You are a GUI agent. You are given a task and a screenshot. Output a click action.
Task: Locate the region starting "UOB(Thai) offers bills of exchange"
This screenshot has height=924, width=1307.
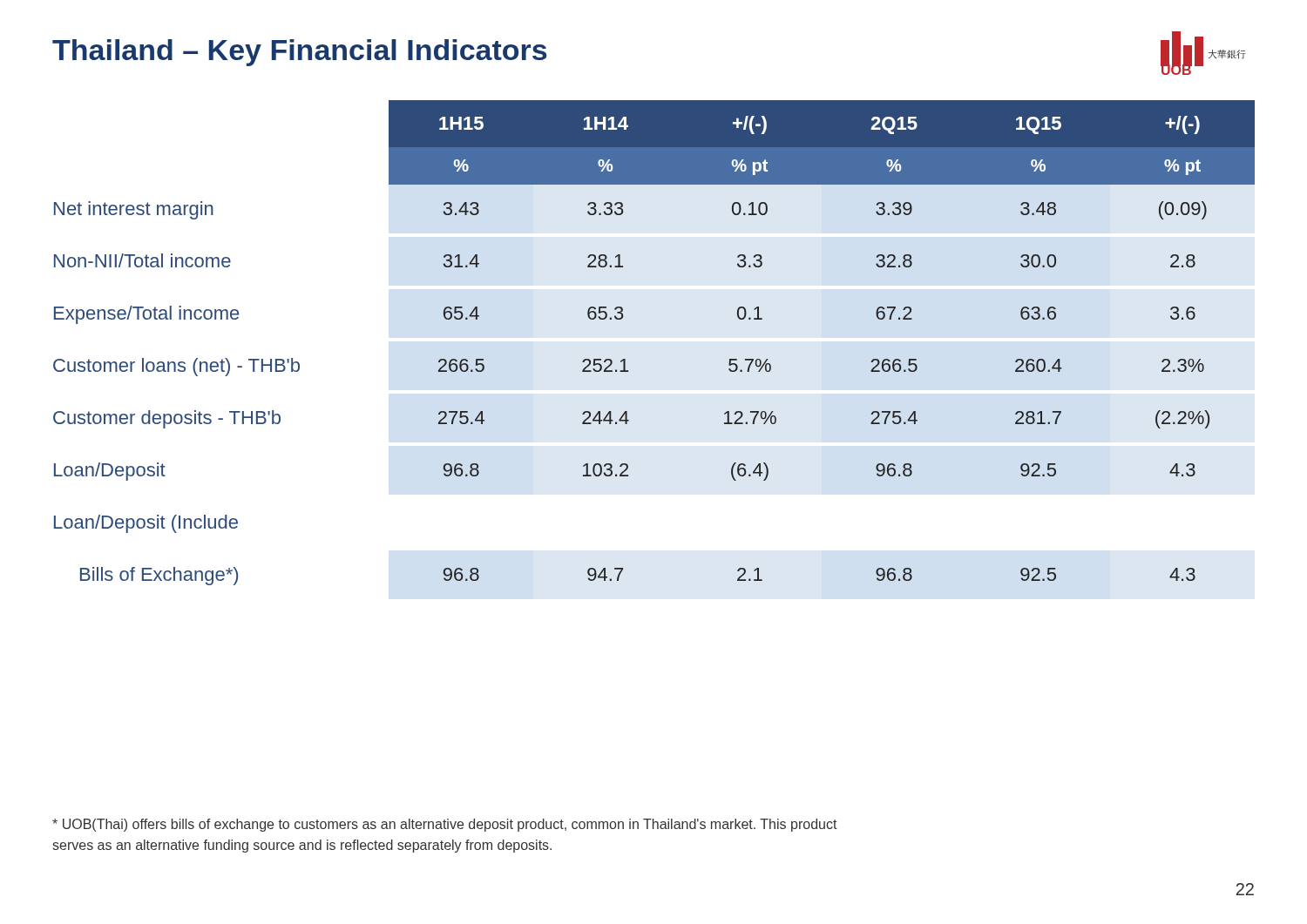(445, 835)
